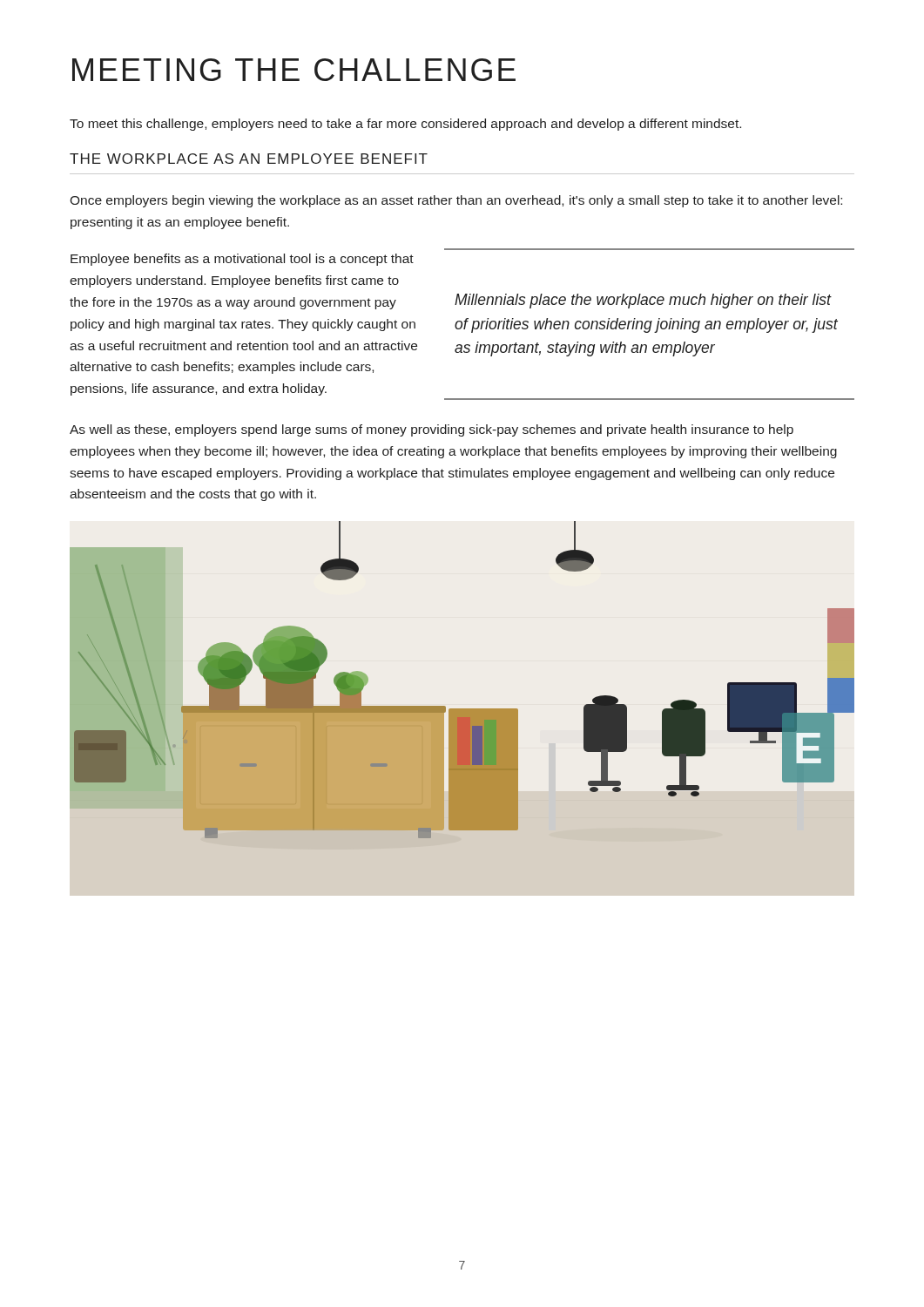Click on the photo
924x1307 pixels.
[462, 709]
